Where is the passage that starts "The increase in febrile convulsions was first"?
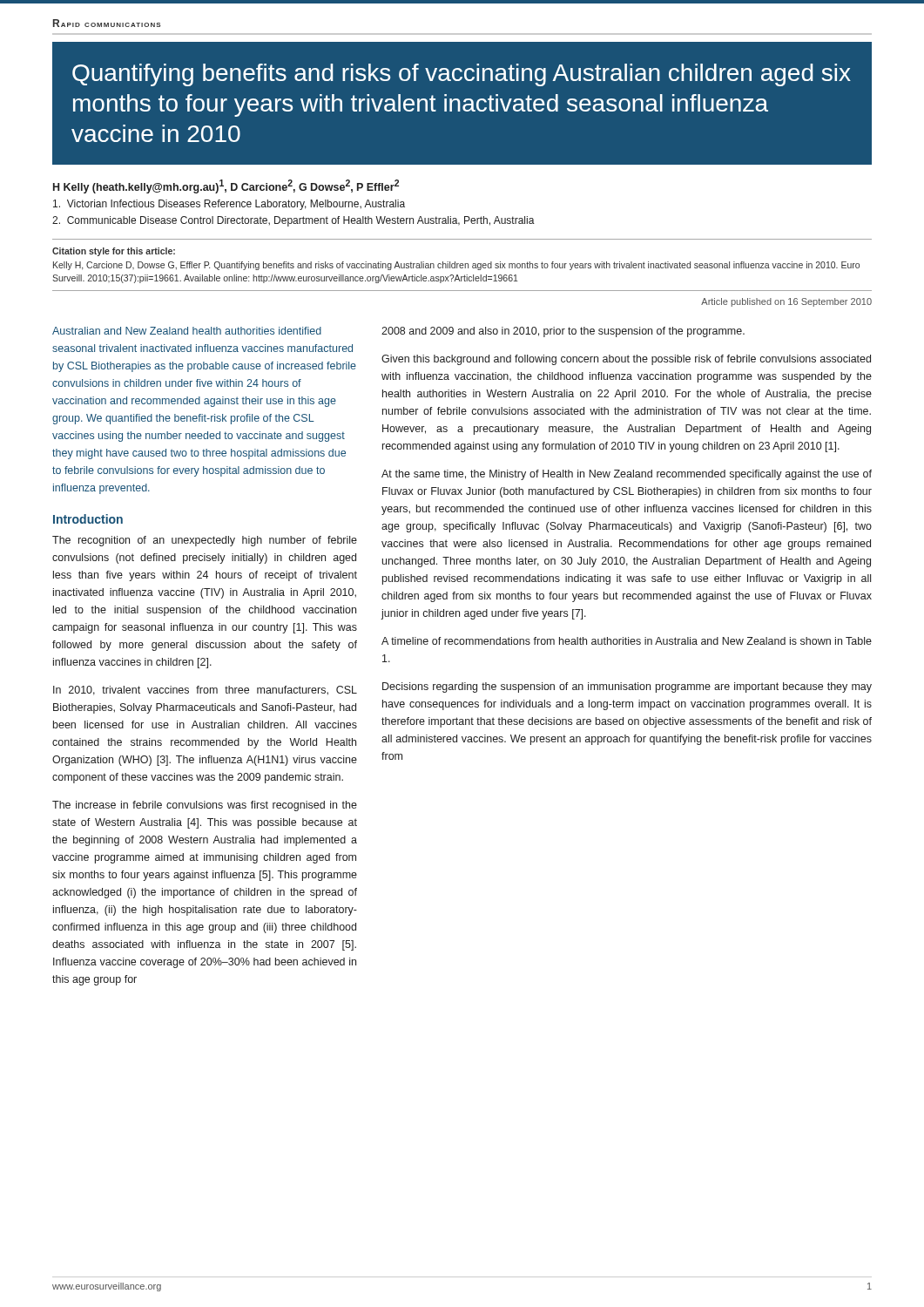This screenshot has height=1307, width=924. (205, 892)
